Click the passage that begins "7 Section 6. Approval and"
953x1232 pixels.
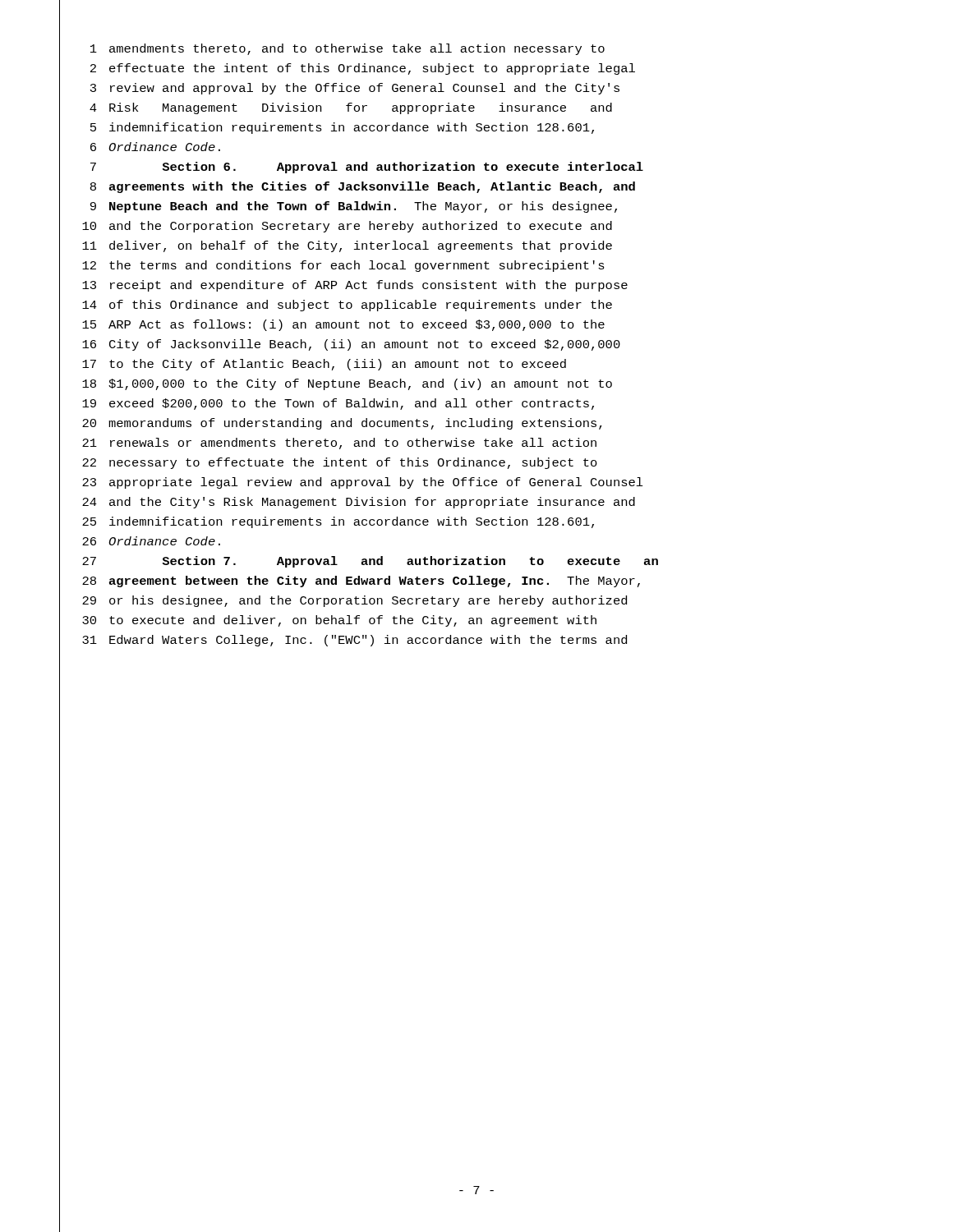pos(476,355)
